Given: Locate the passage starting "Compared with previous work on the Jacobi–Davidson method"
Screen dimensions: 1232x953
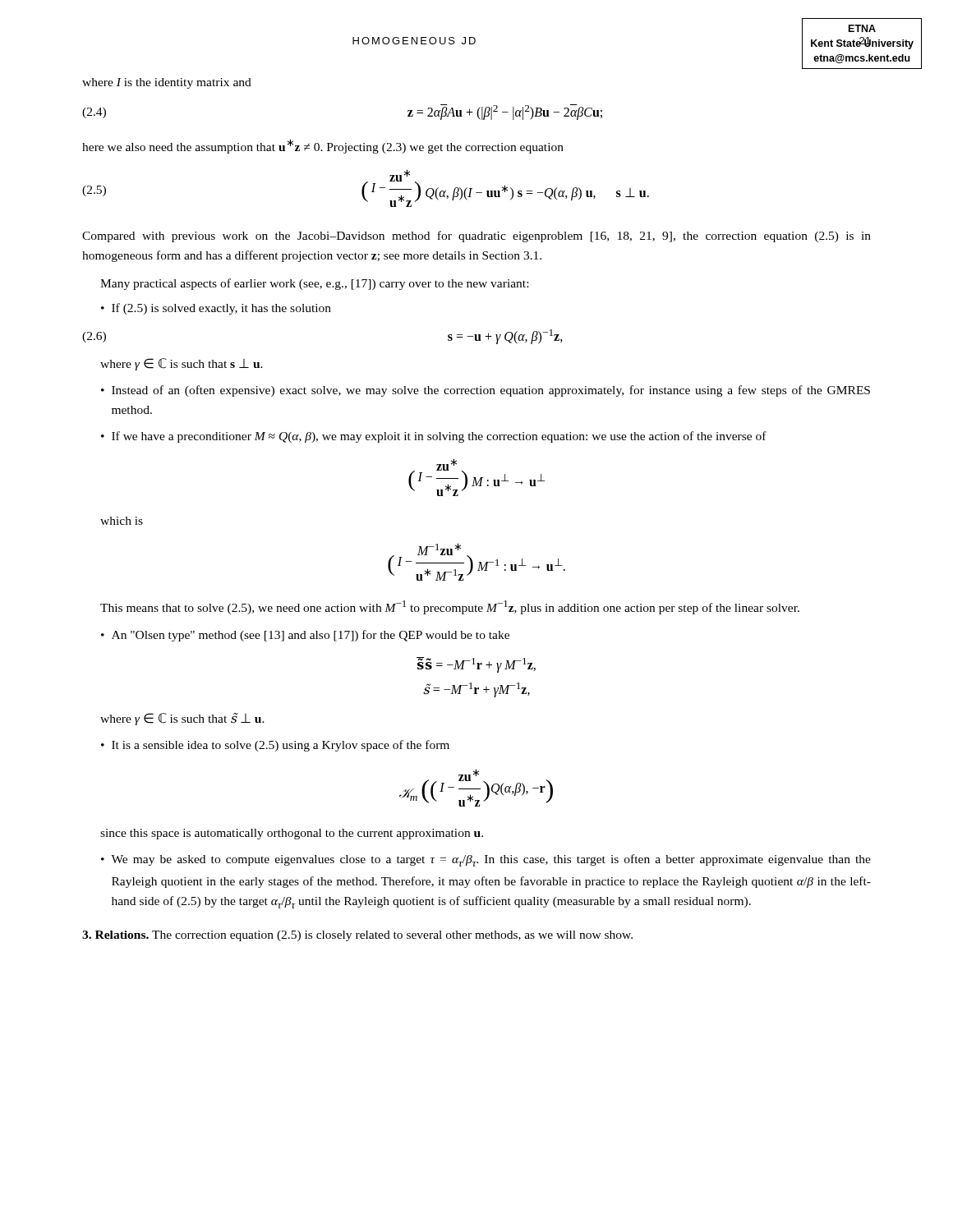Looking at the screenshot, I should (476, 245).
